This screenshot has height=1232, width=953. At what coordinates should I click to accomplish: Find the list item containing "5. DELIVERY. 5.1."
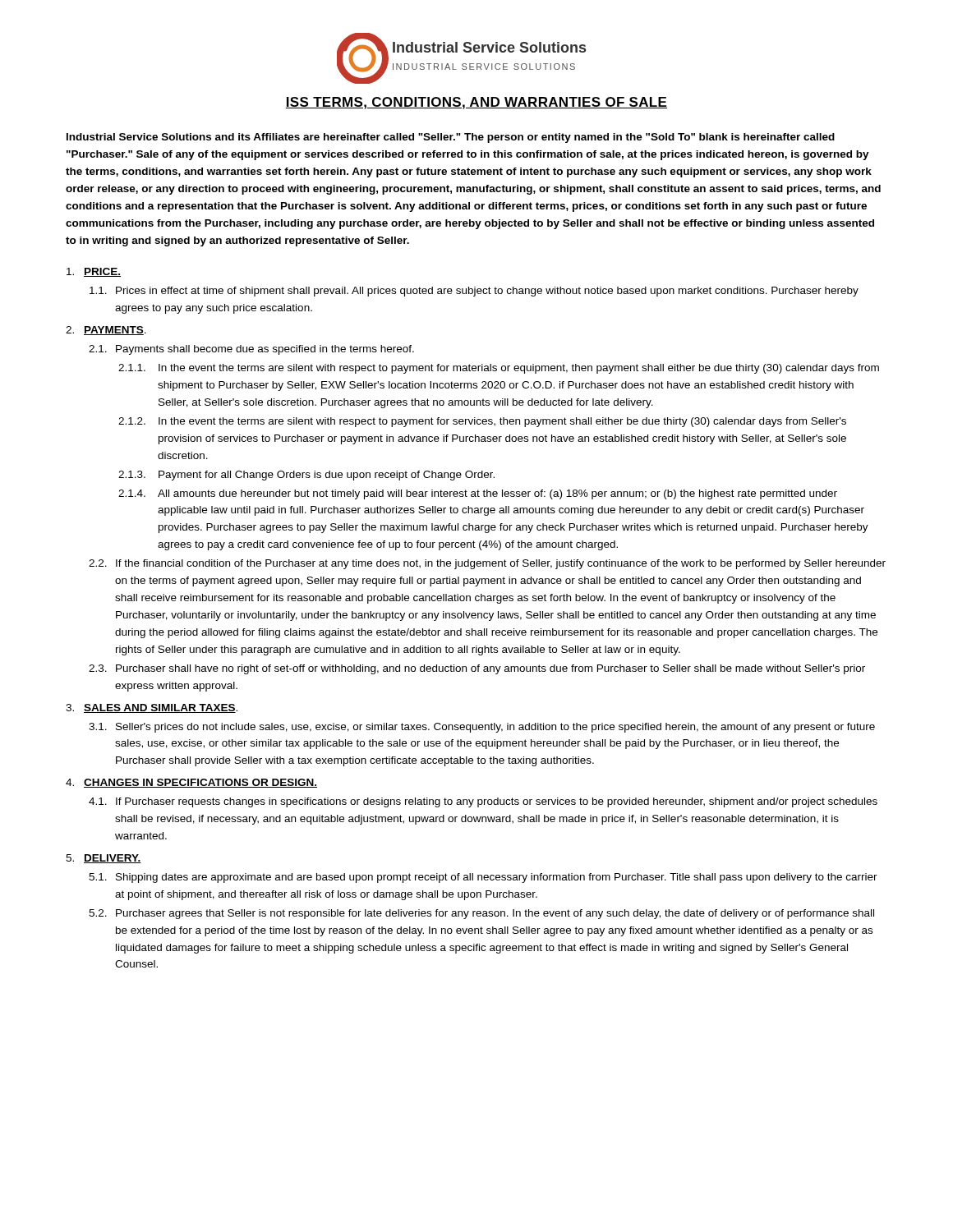click(476, 912)
